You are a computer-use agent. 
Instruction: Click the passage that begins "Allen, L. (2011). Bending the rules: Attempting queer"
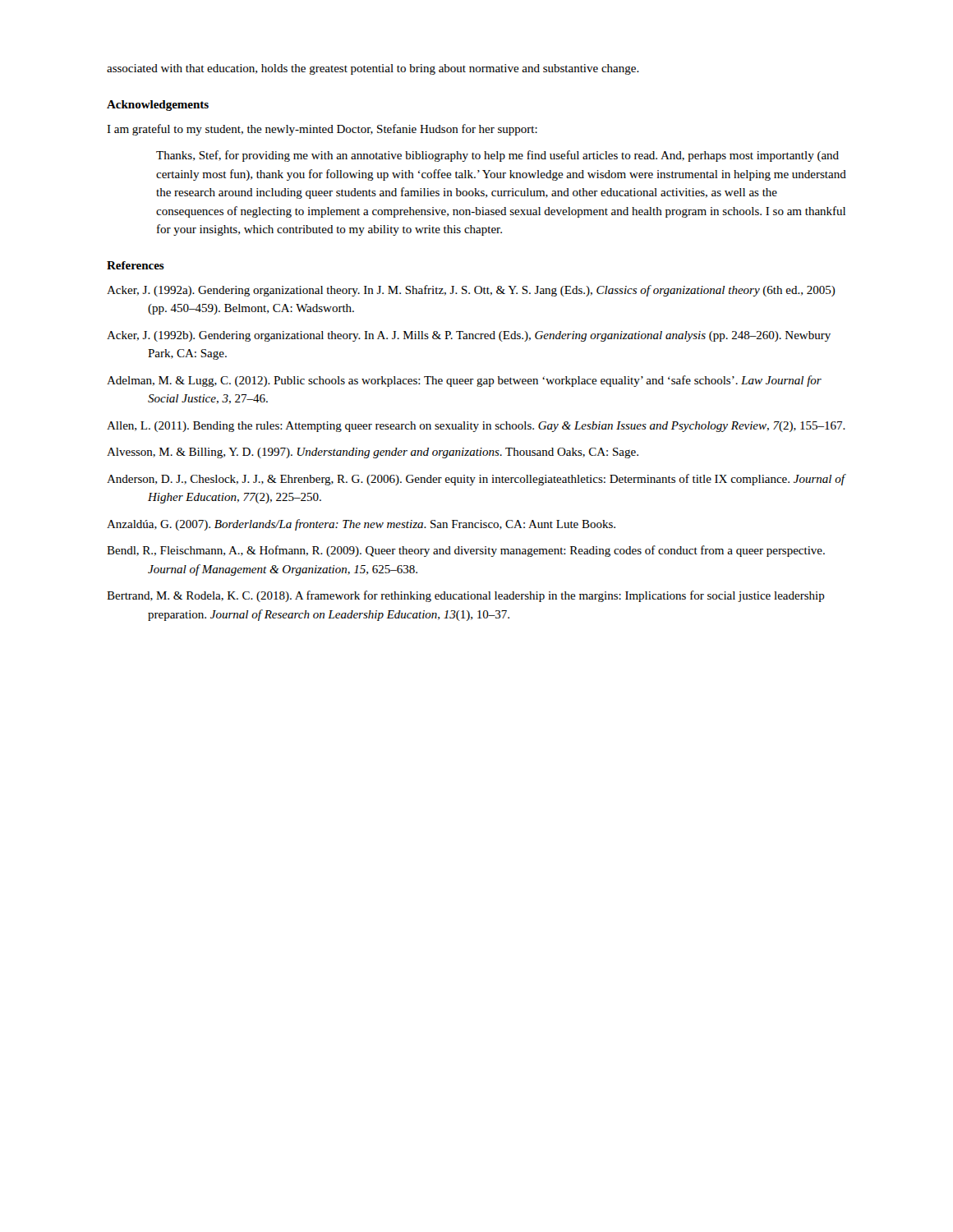476,425
